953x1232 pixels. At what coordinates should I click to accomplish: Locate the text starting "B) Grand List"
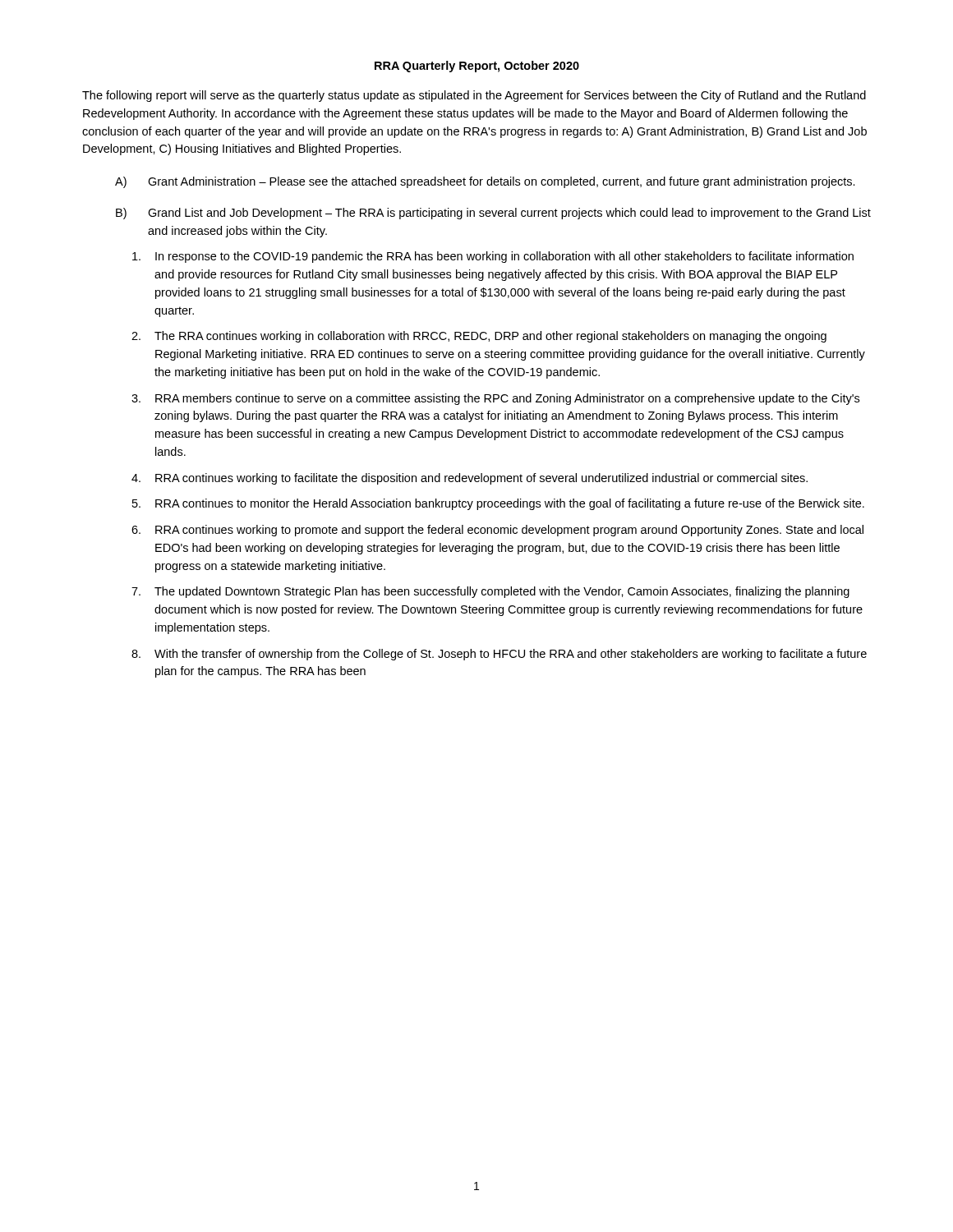[x=493, y=222]
